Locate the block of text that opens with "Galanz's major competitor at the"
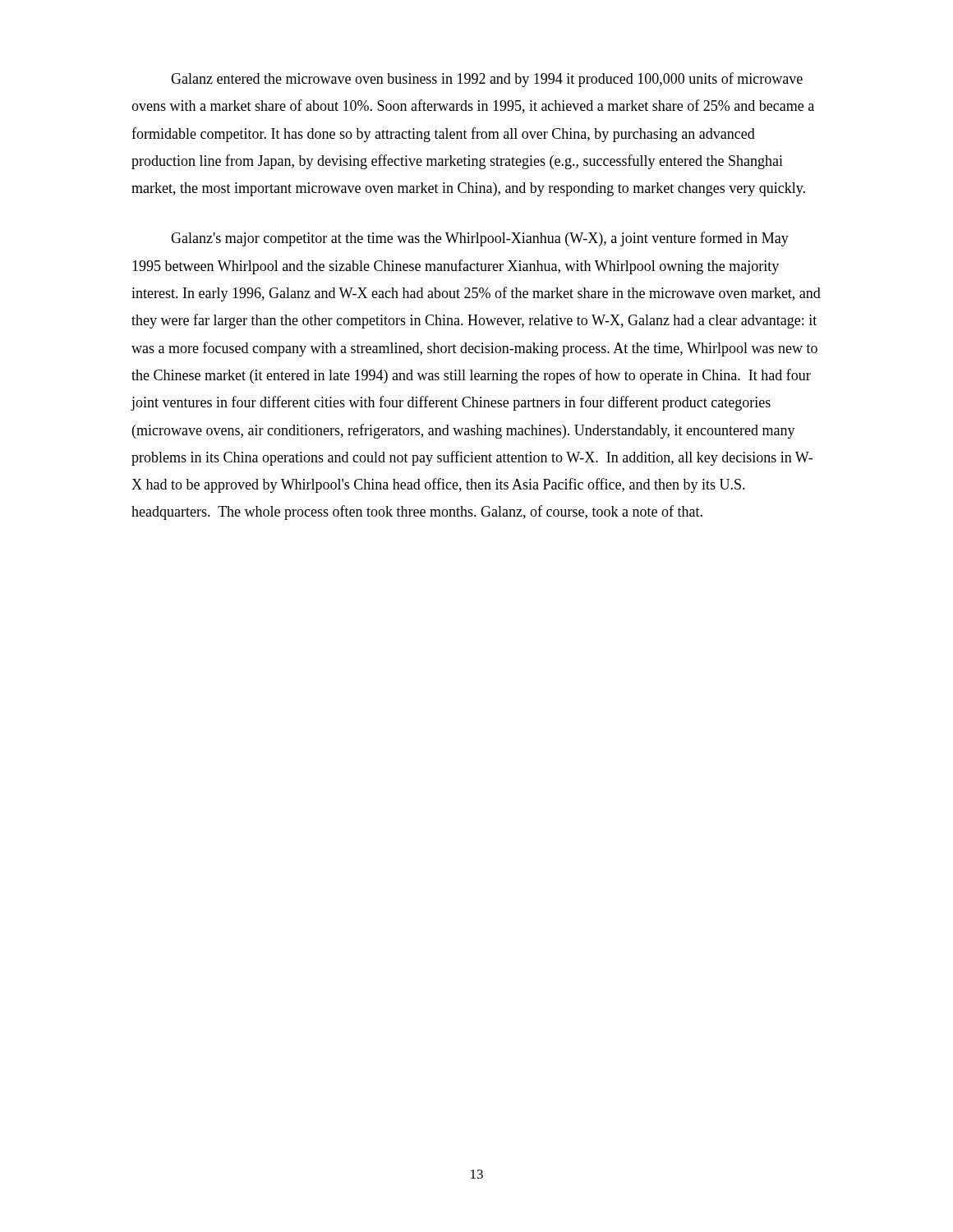This screenshot has height=1232, width=953. (x=476, y=376)
